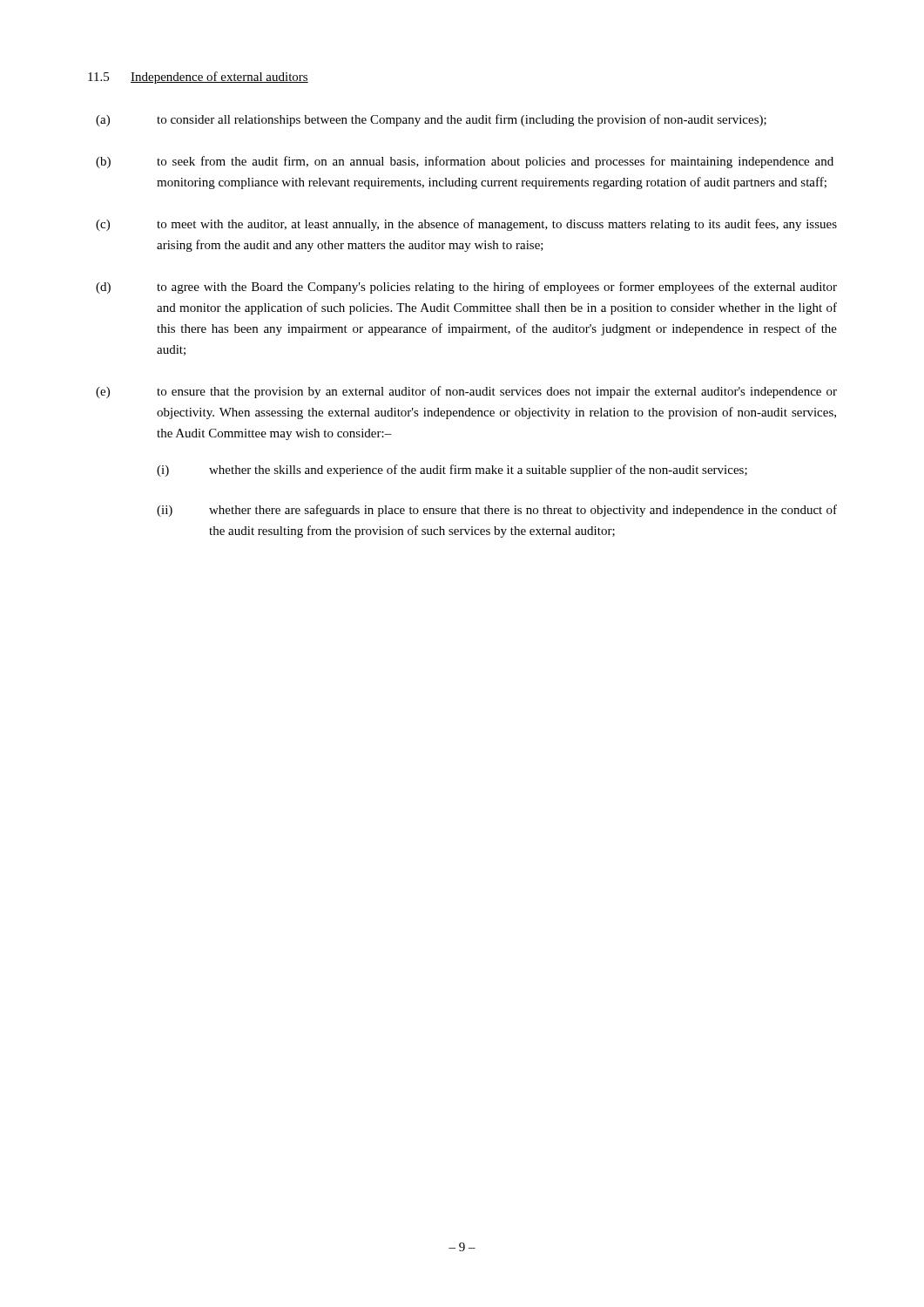The width and height of the screenshot is (924, 1307).
Task: Find the list item that reads "(d) to agree"
Action: [462, 318]
